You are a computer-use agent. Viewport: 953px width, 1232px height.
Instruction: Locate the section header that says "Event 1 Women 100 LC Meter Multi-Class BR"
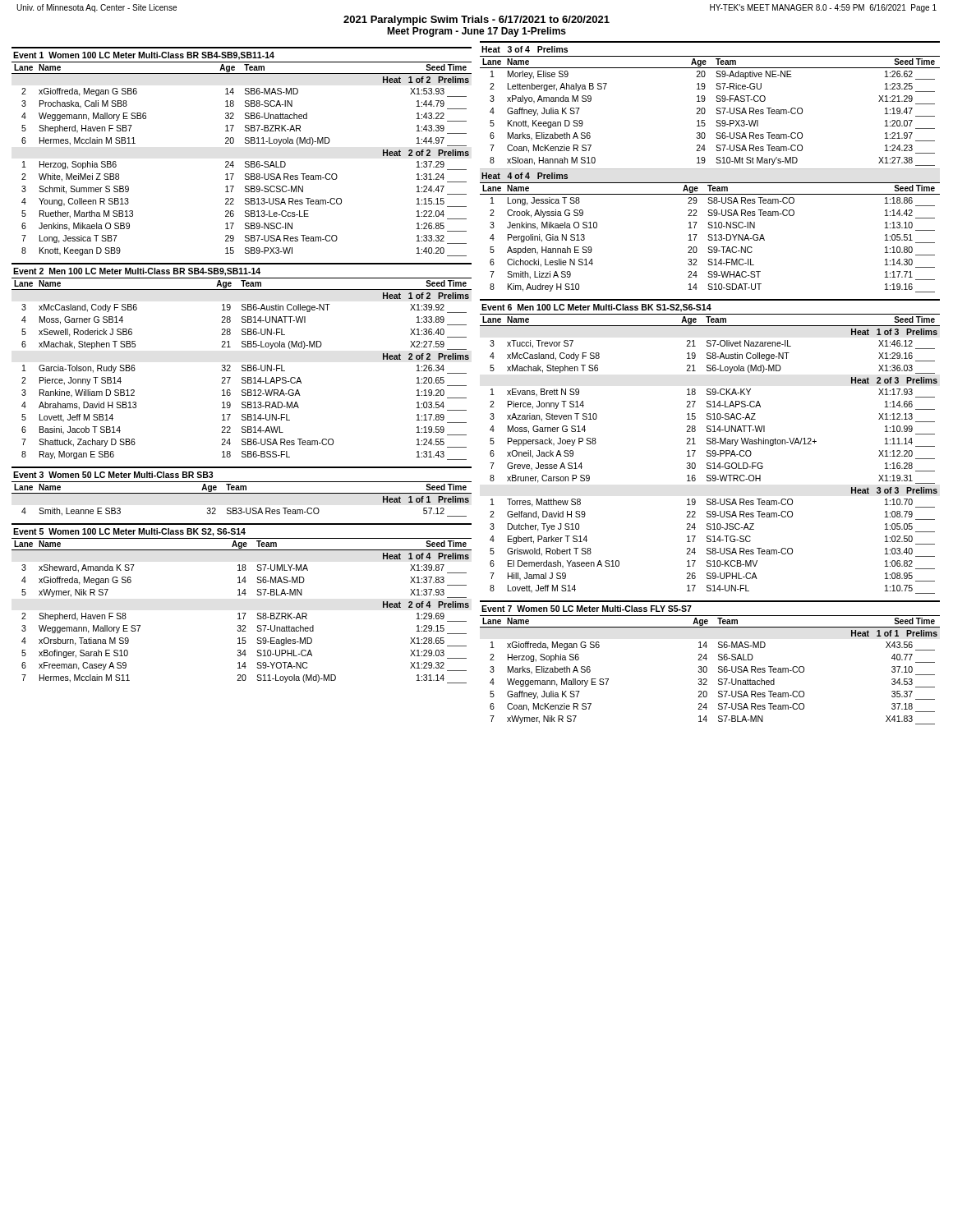coord(144,55)
